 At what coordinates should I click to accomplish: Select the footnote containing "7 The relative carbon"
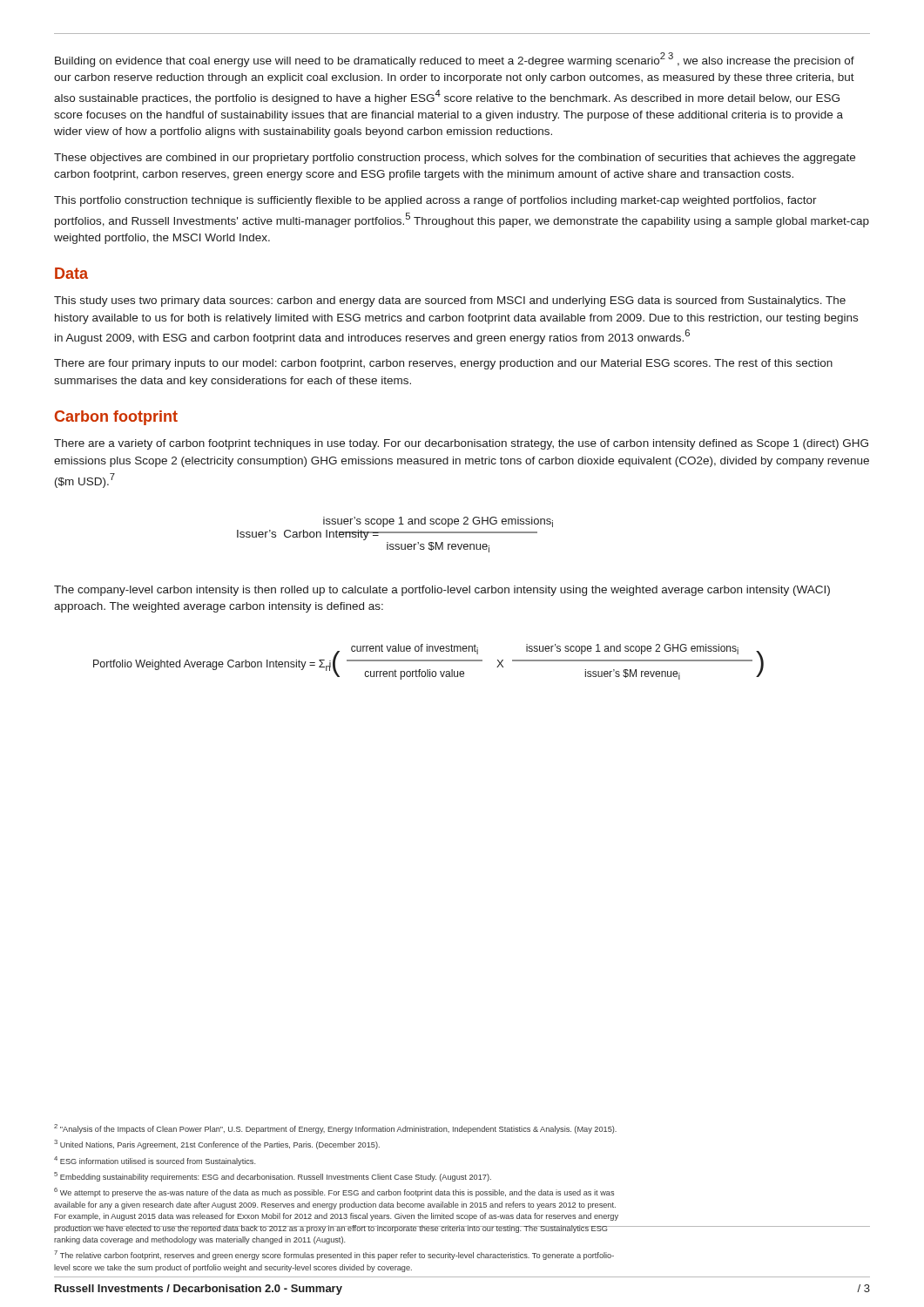tap(462, 1261)
